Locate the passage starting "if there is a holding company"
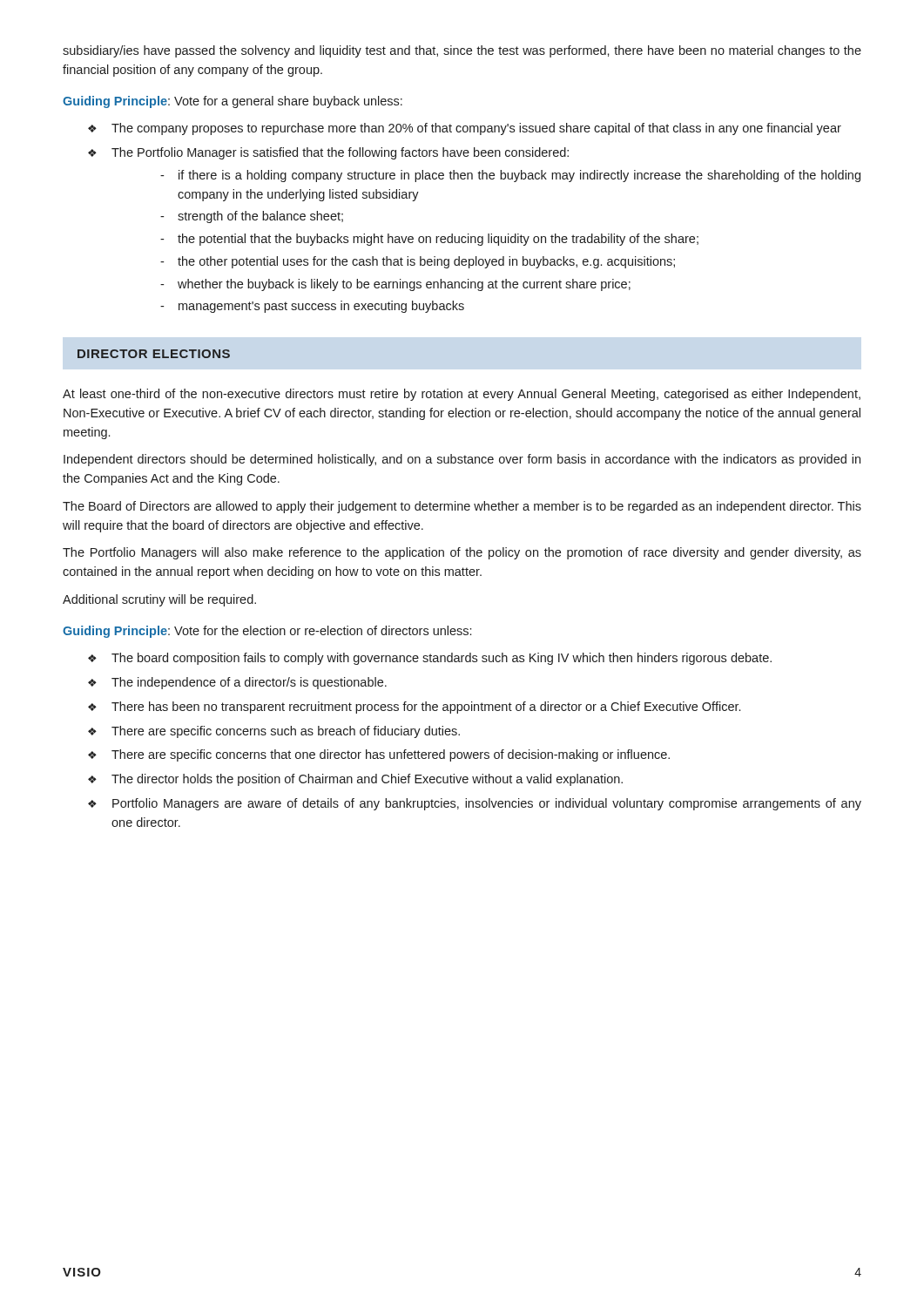Viewport: 924px width, 1307px height. click(x=519, y=184)
